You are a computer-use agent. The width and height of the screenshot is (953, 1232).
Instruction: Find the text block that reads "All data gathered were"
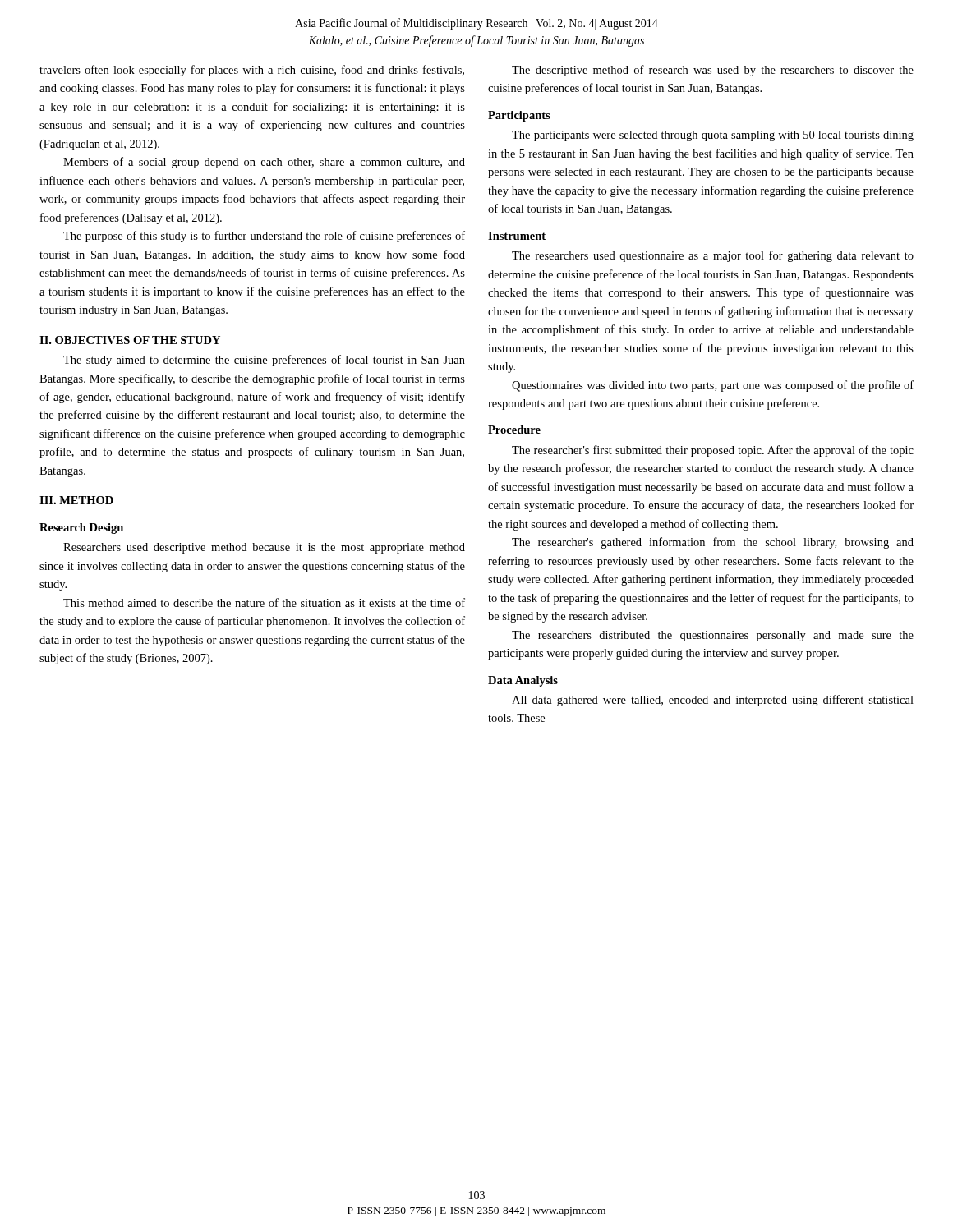[701, 709]
